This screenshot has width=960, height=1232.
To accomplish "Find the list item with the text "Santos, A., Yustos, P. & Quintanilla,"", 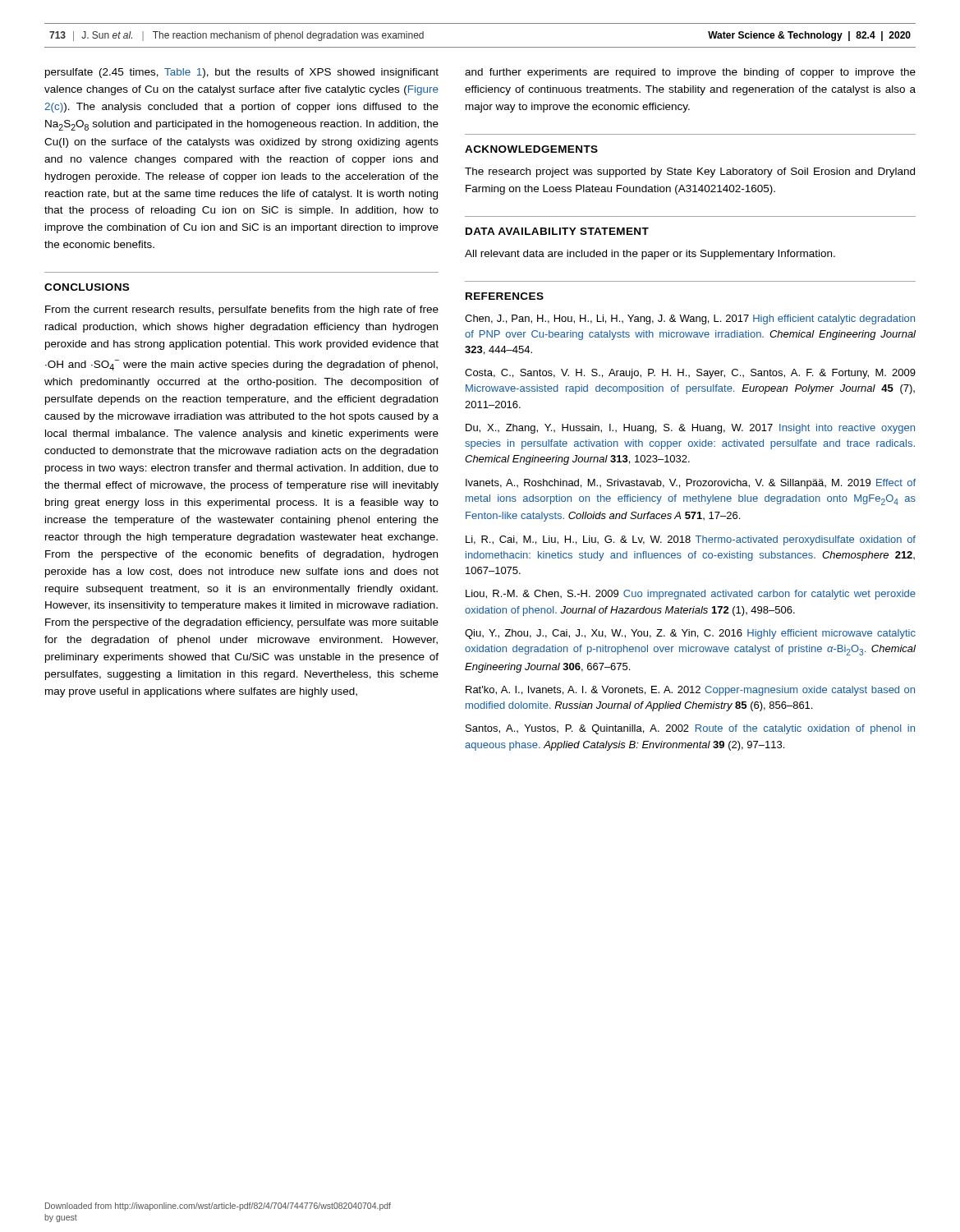I will pyautogui.click(x=690, y=736).
